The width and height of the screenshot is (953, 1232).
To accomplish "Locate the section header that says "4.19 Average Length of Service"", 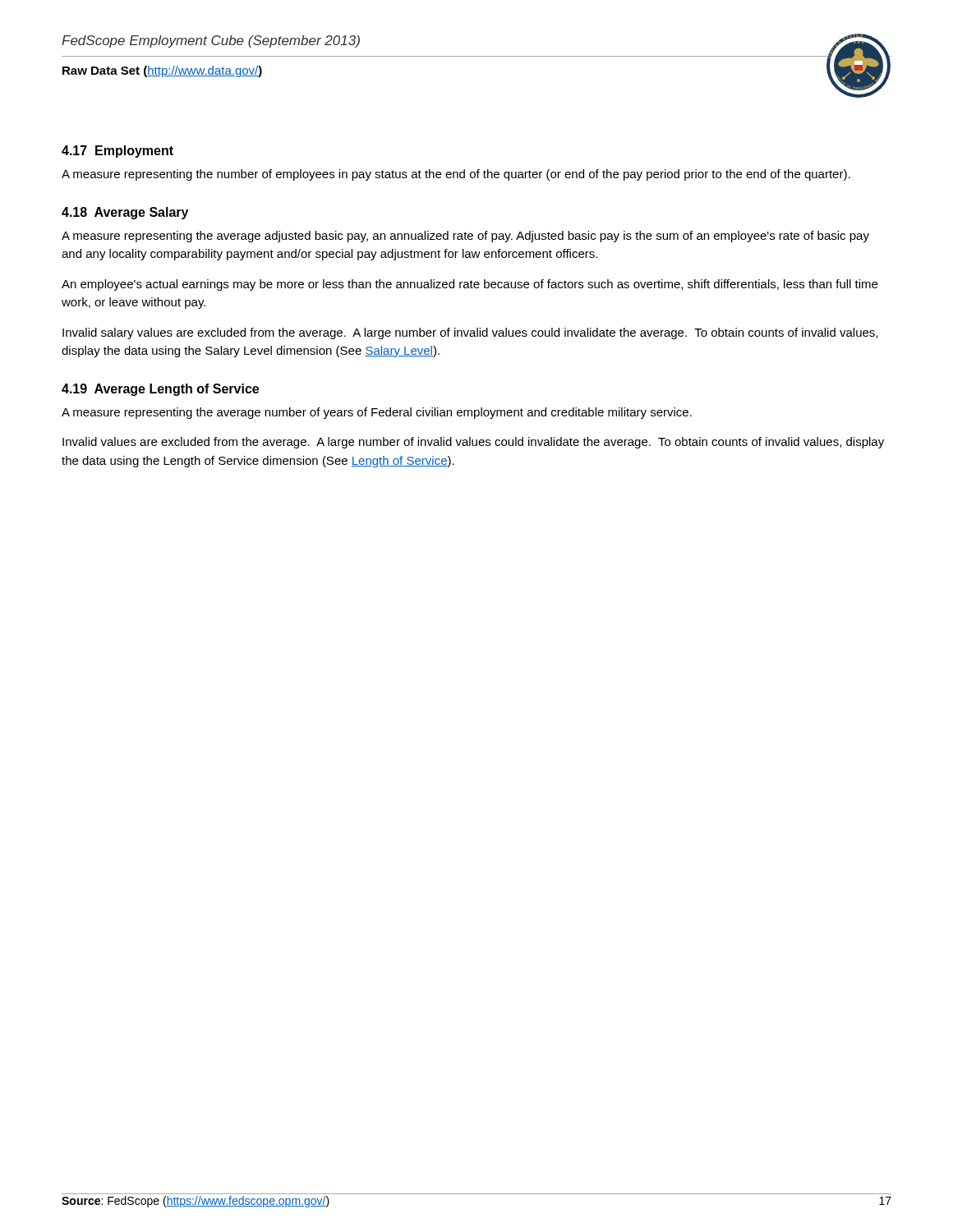I will click(160, 389).
